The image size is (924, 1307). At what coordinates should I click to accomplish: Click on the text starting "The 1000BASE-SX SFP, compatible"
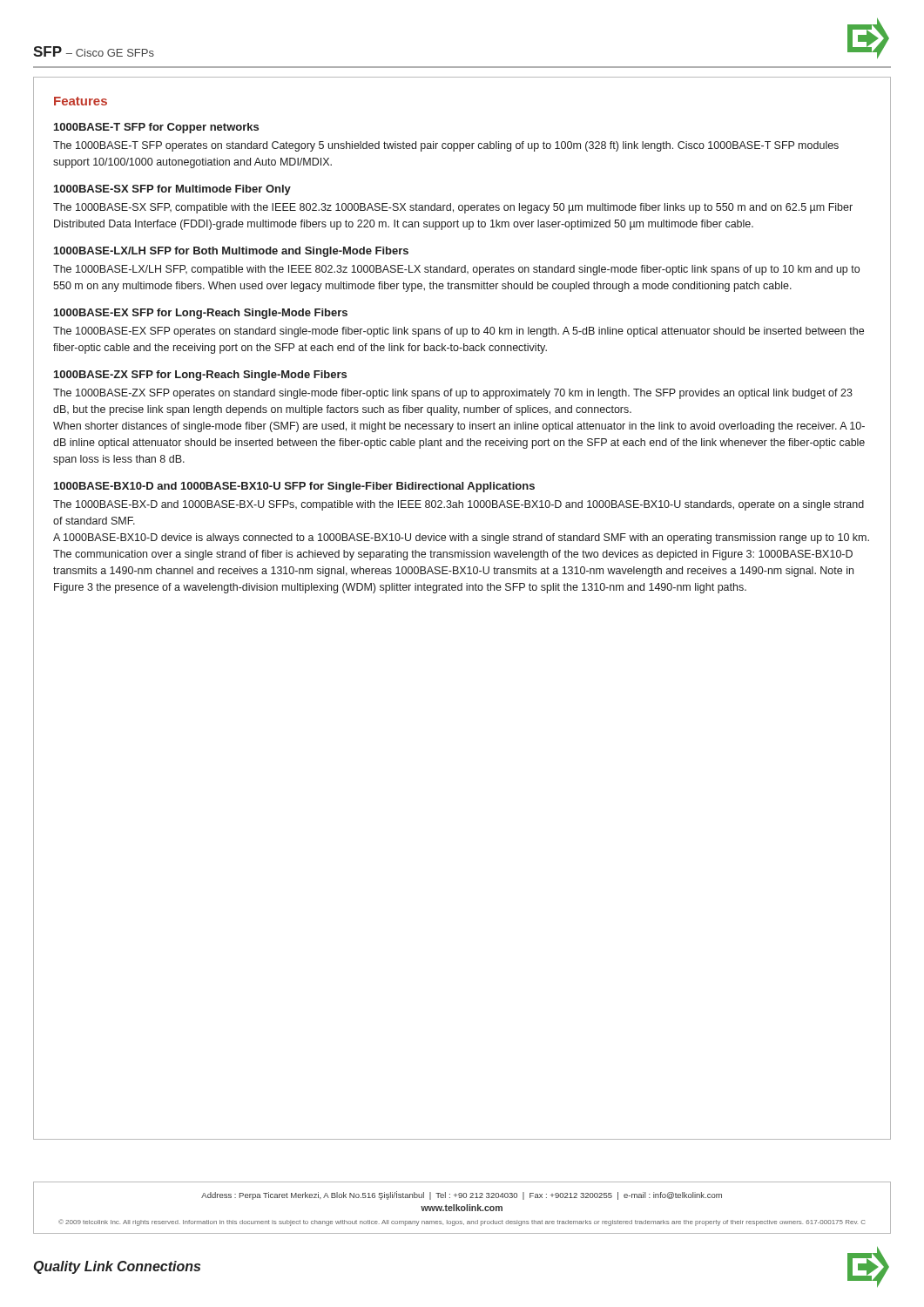(453, 216)
